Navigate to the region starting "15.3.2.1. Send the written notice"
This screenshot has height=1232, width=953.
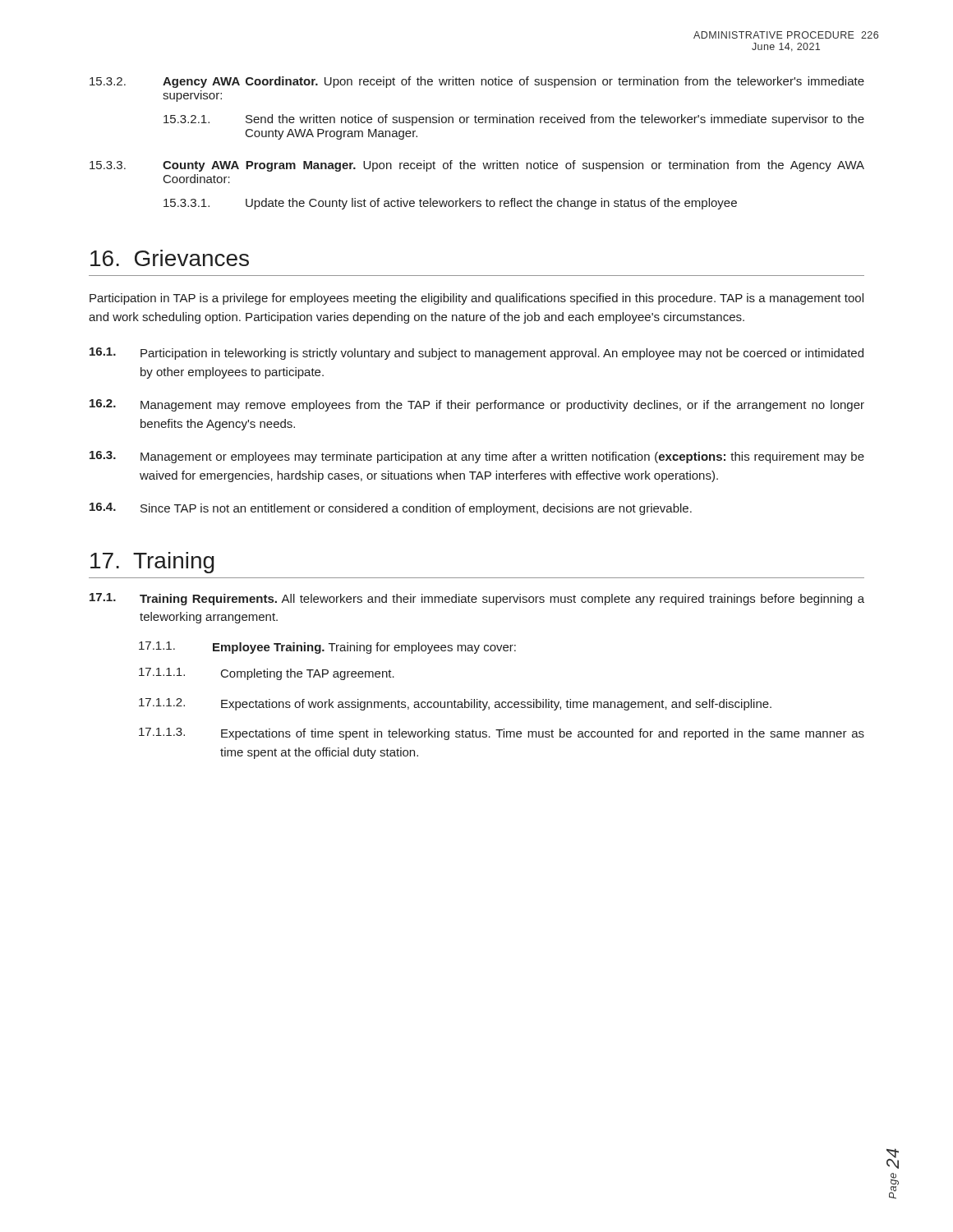(x=513, y=126)
